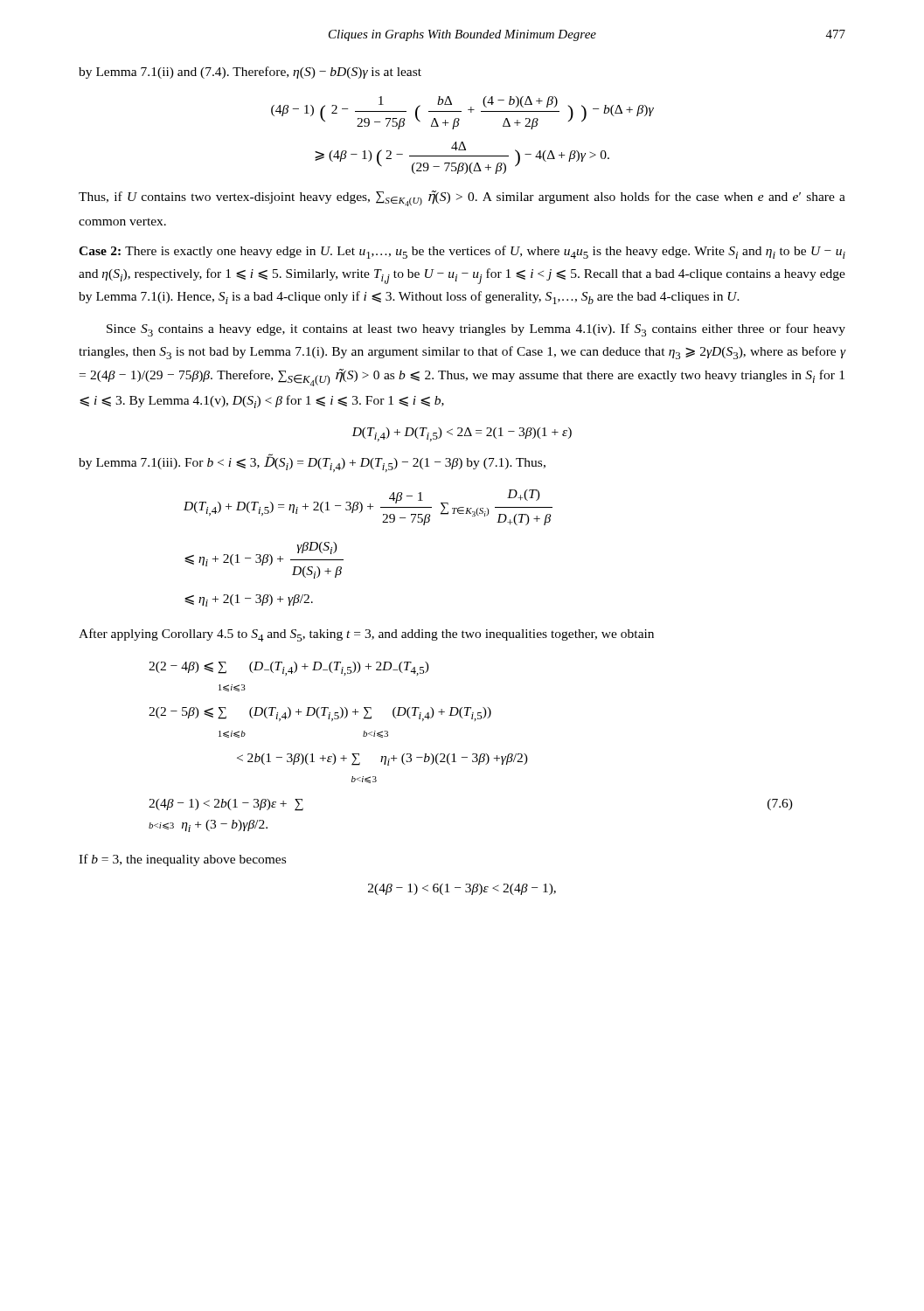Find the formula on this page that starts "D(Ti,4) + D(Ti,5) < 2Δ = 2(1 −"
Image resolution: width=924 pixels, height=1311 pixels.
point(462,433)
